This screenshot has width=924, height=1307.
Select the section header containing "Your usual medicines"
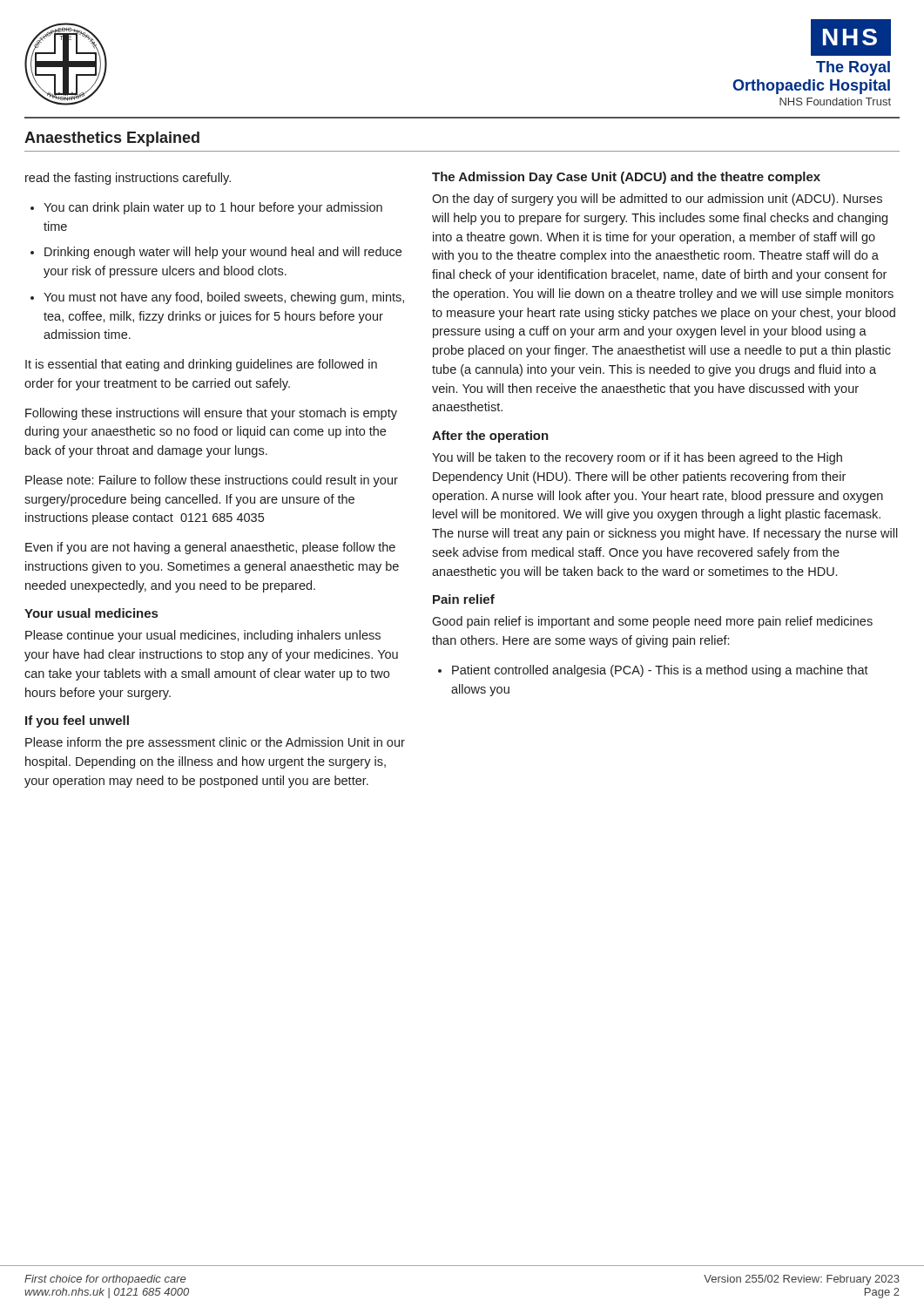pos(91,613)
